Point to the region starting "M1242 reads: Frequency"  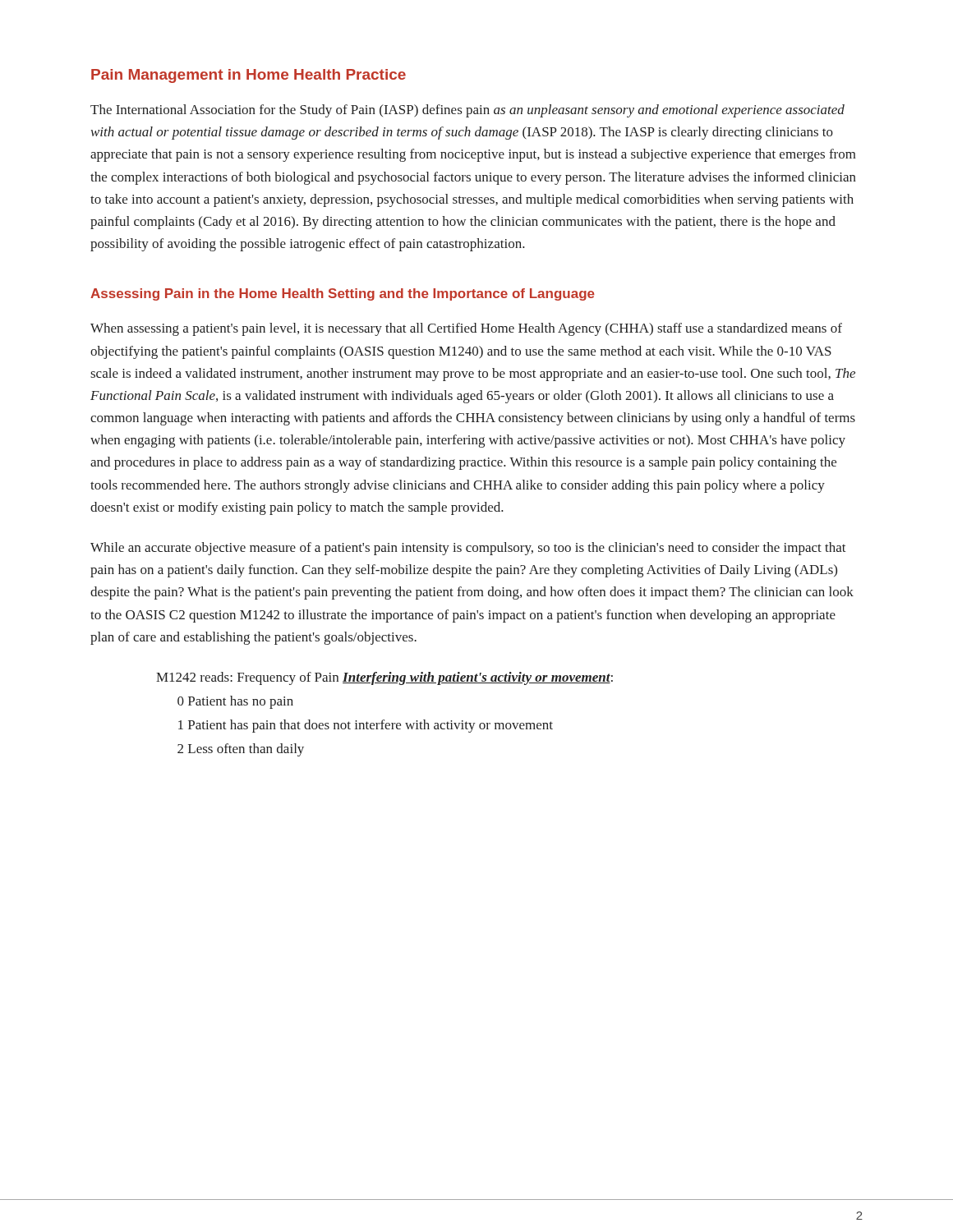[509, 714]
